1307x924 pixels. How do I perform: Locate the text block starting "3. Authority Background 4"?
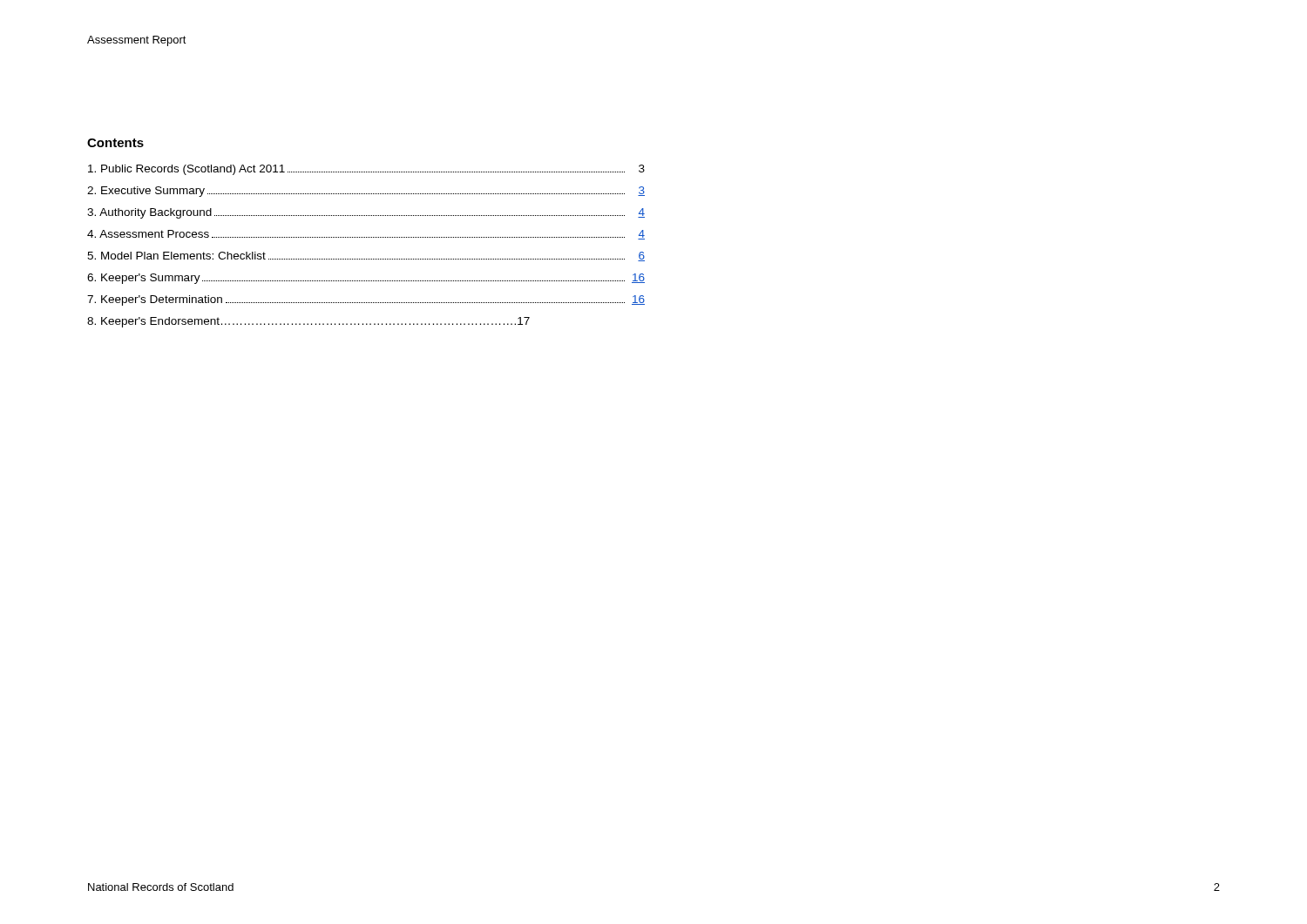(x=366, y=213)
